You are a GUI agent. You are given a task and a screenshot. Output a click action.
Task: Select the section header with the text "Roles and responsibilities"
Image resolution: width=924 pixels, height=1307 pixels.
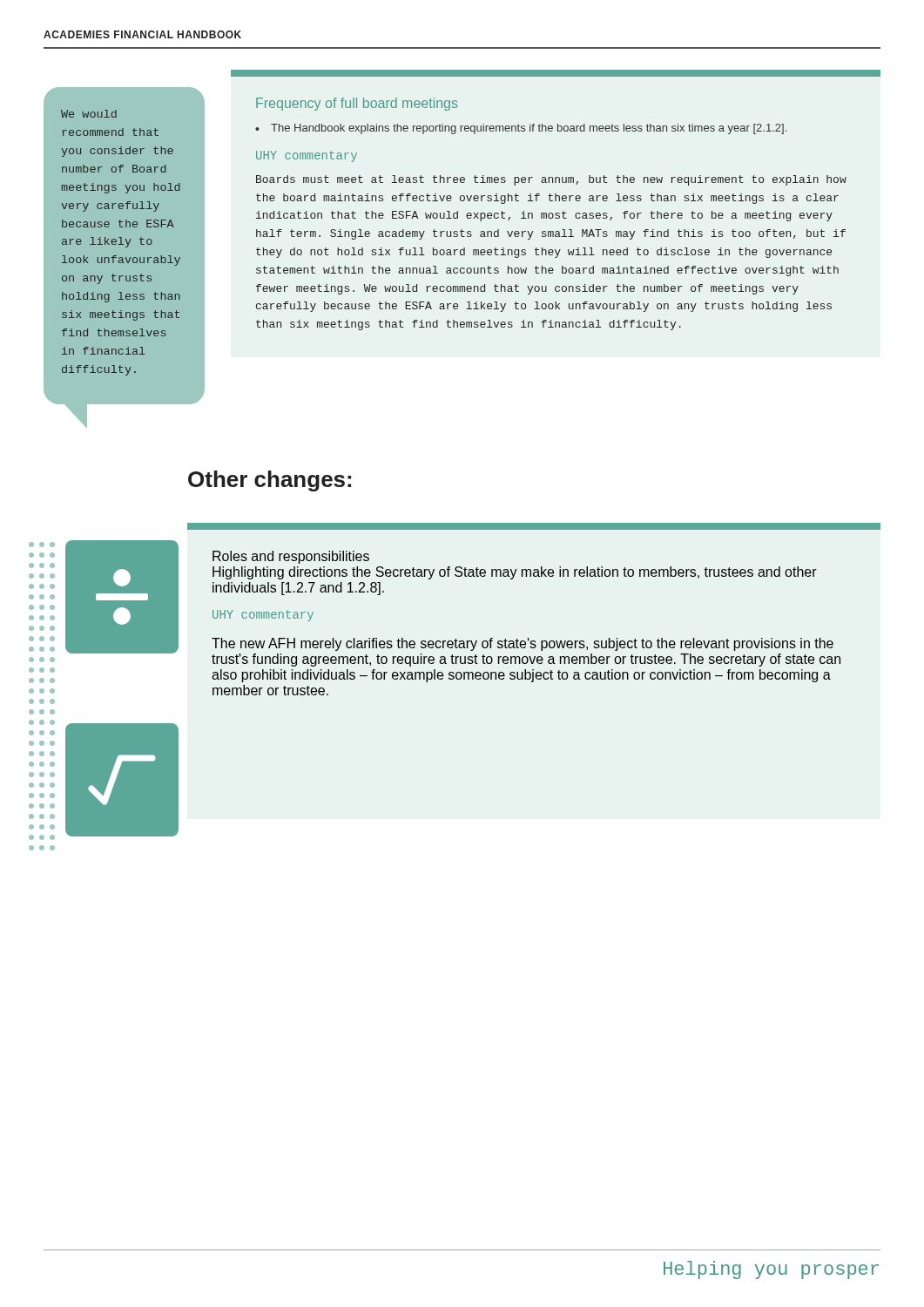coord(291,556)
